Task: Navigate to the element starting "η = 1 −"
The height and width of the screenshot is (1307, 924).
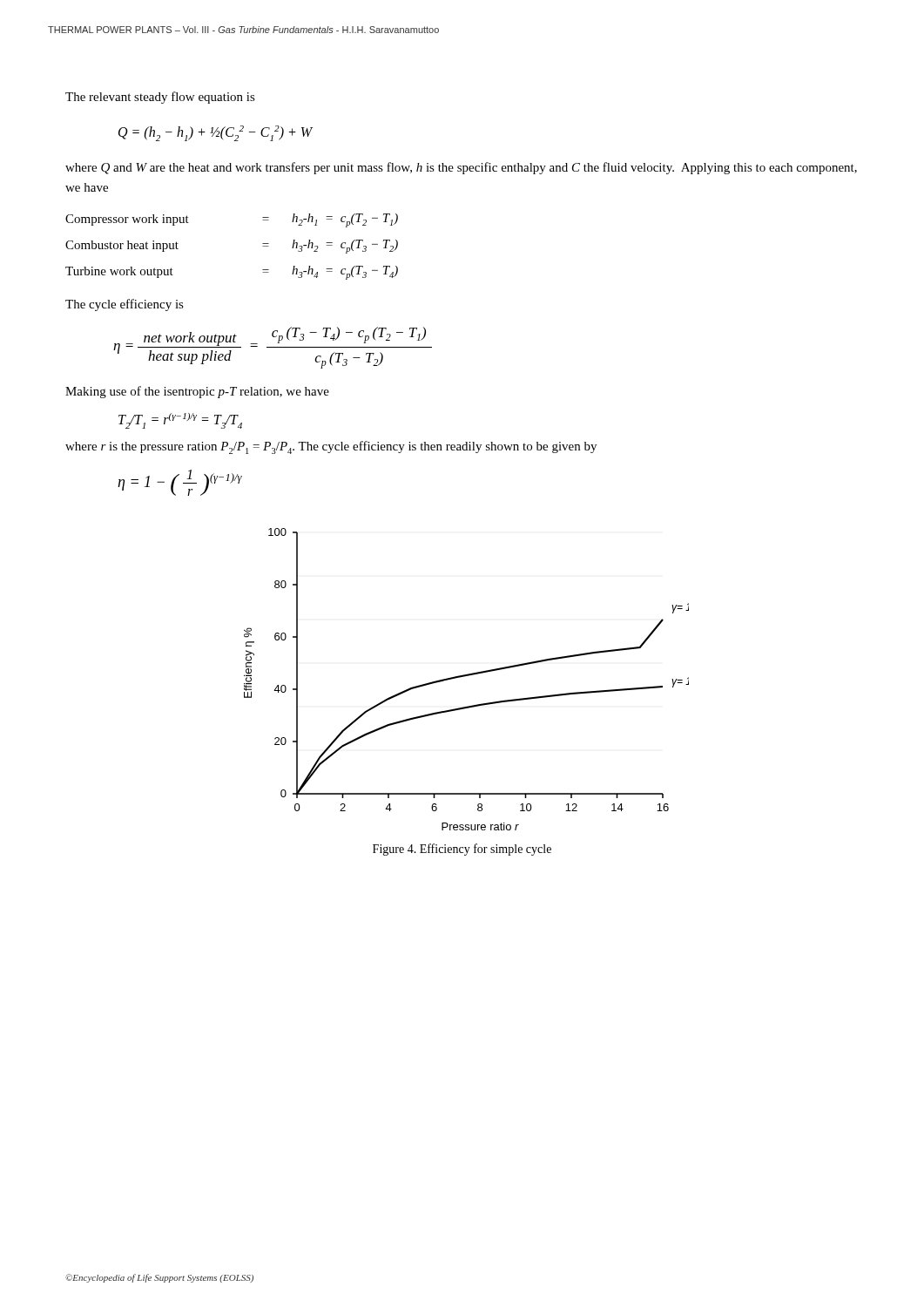Action: coord(180,483)
